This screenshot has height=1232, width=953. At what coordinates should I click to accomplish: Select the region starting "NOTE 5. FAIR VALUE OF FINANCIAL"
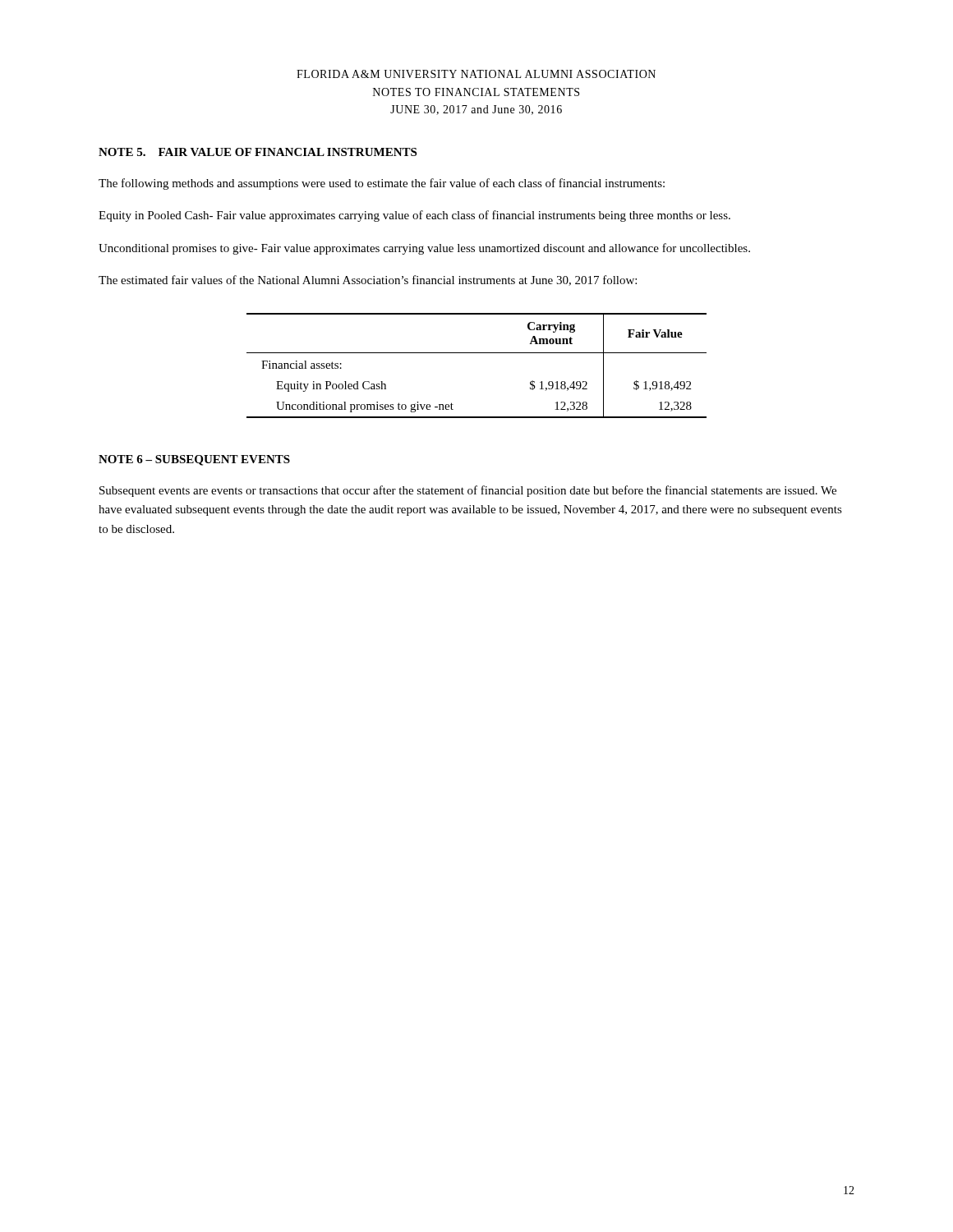point(258,152)
